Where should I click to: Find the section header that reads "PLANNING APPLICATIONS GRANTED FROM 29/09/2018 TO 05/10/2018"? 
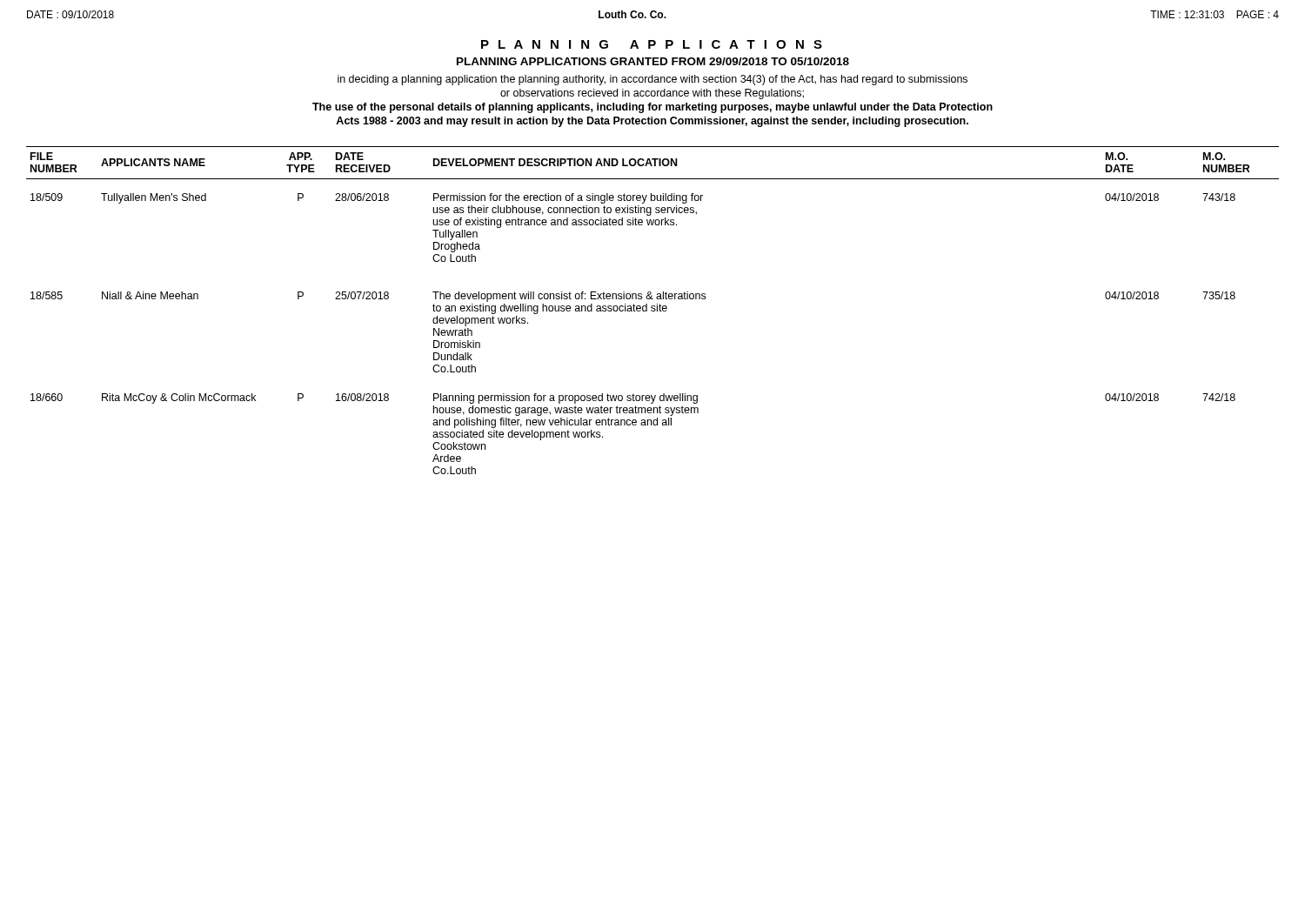coord(652,61)
